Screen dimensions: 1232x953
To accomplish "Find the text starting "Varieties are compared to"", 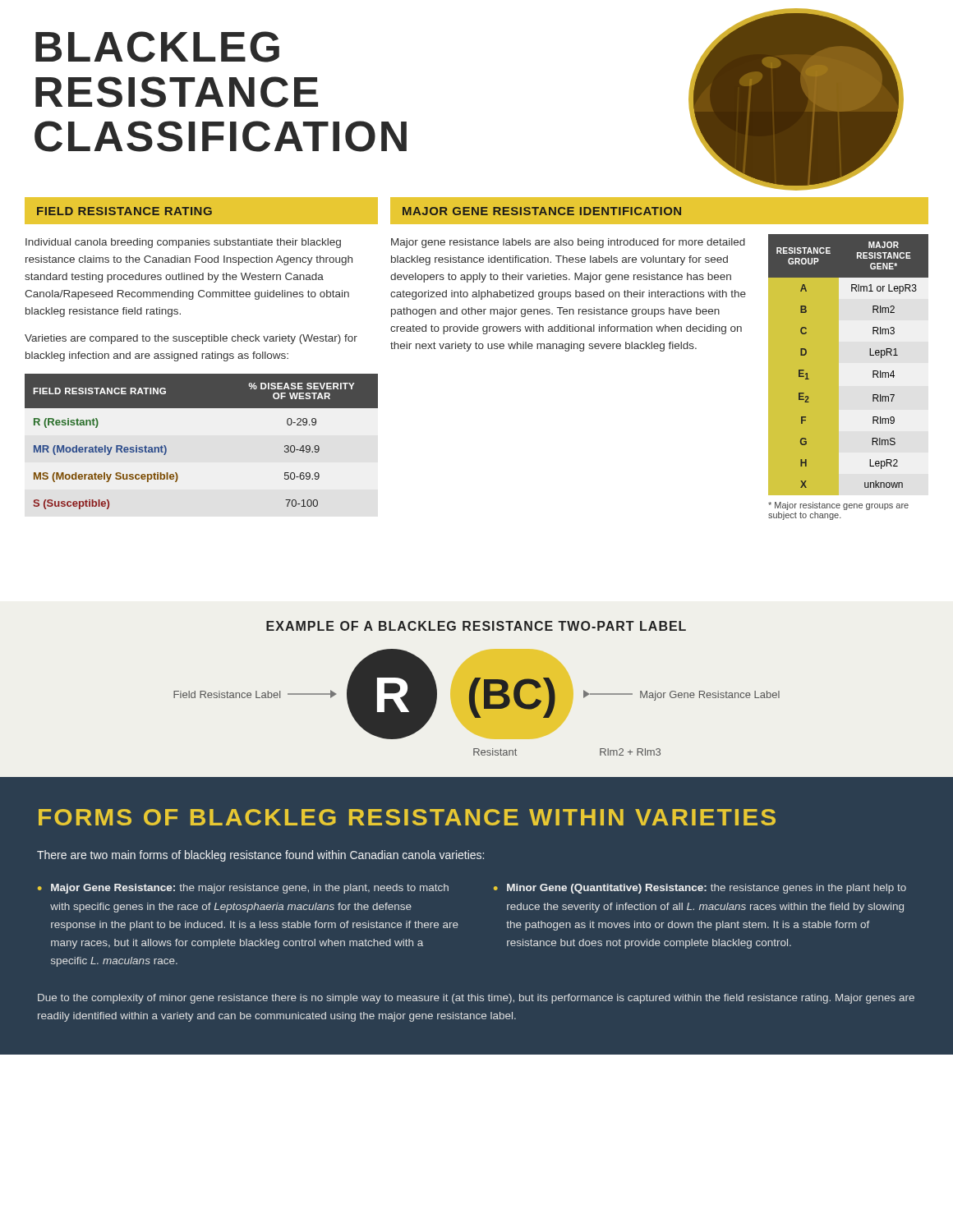I will tap(191, 346).
